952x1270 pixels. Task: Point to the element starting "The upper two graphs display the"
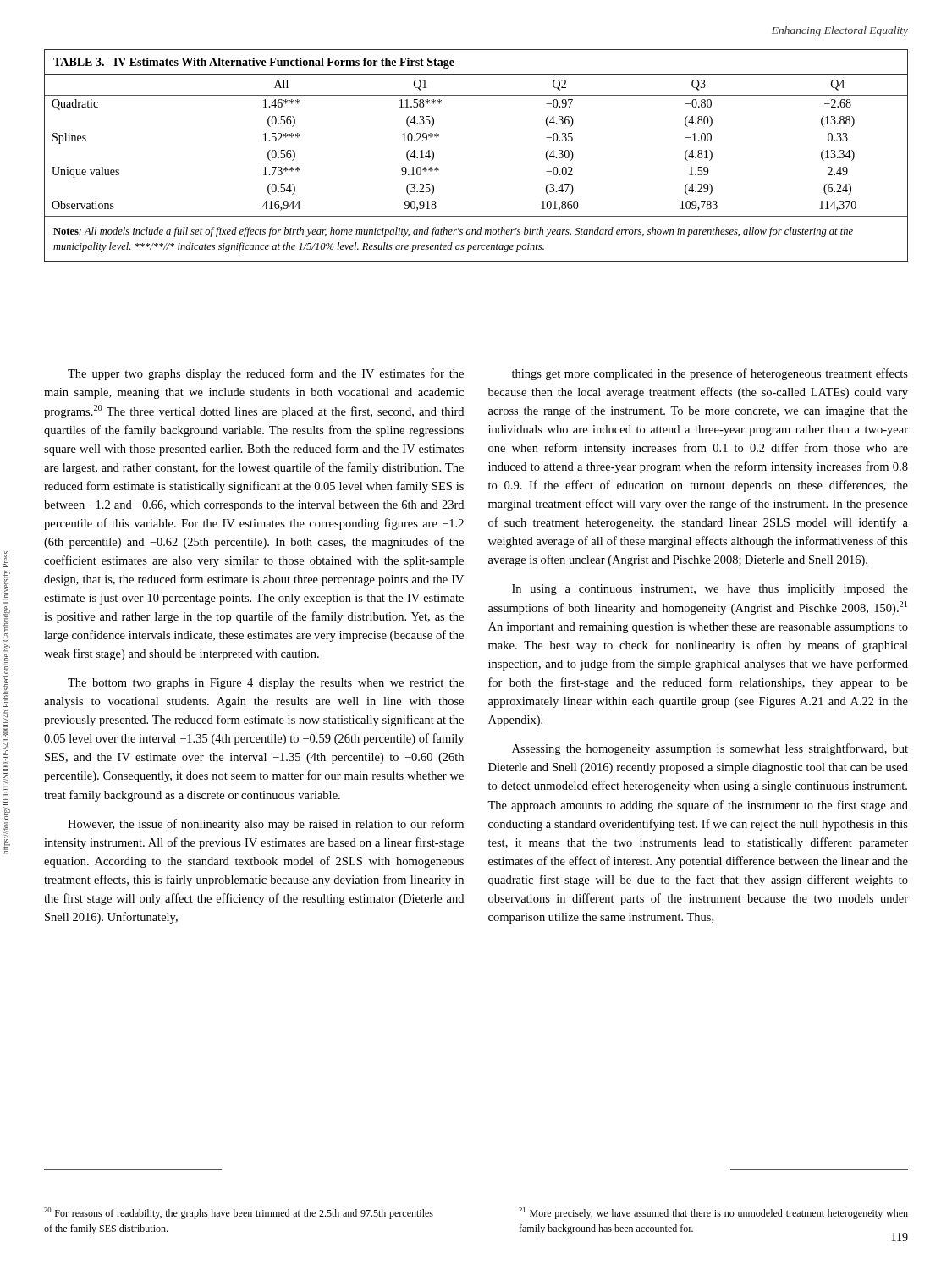click(x=254, y=514)
